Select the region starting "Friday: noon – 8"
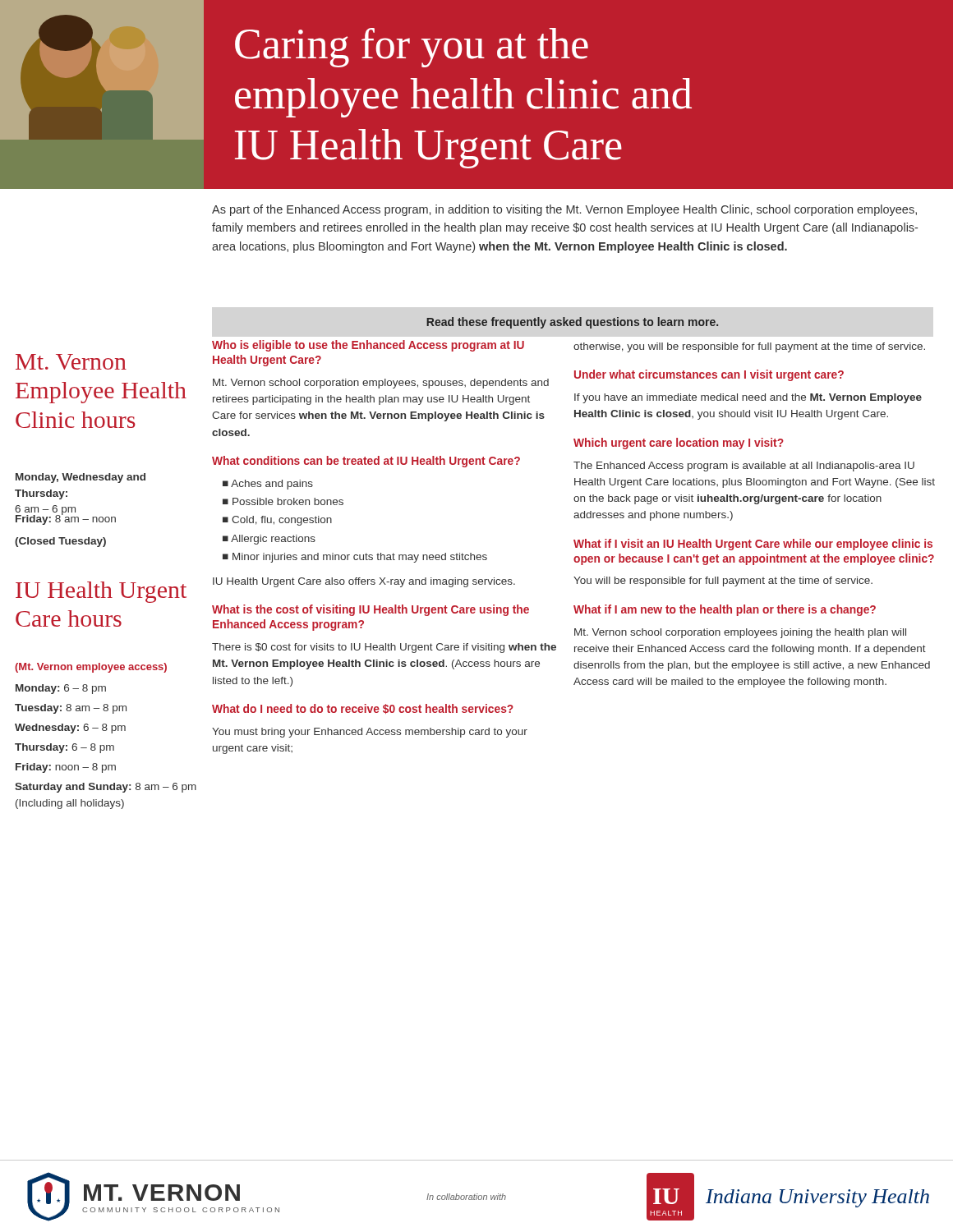This screenshot has height=1232, width=953. (106, 767)
